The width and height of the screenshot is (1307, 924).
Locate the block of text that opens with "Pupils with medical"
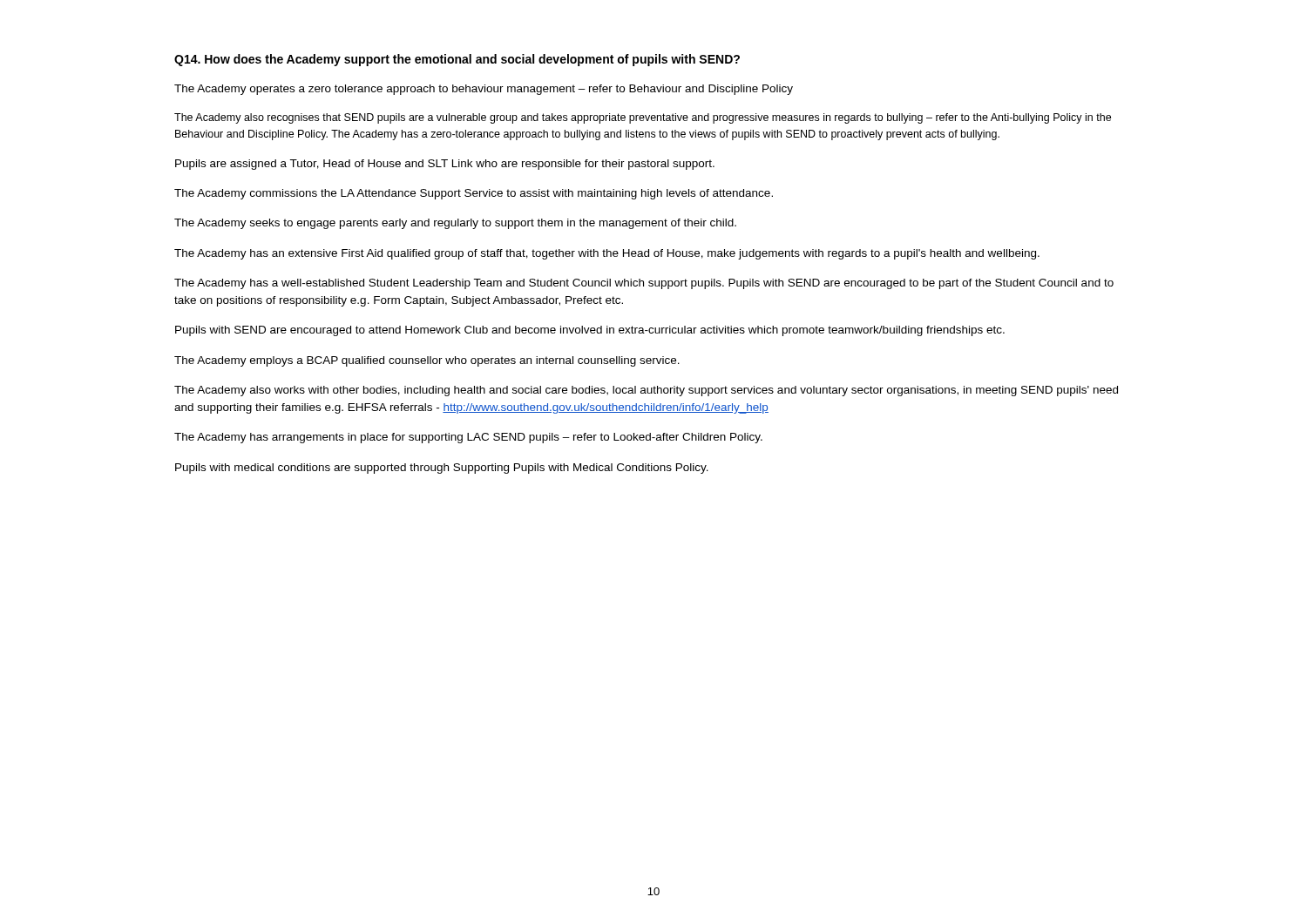pos(442,467)
